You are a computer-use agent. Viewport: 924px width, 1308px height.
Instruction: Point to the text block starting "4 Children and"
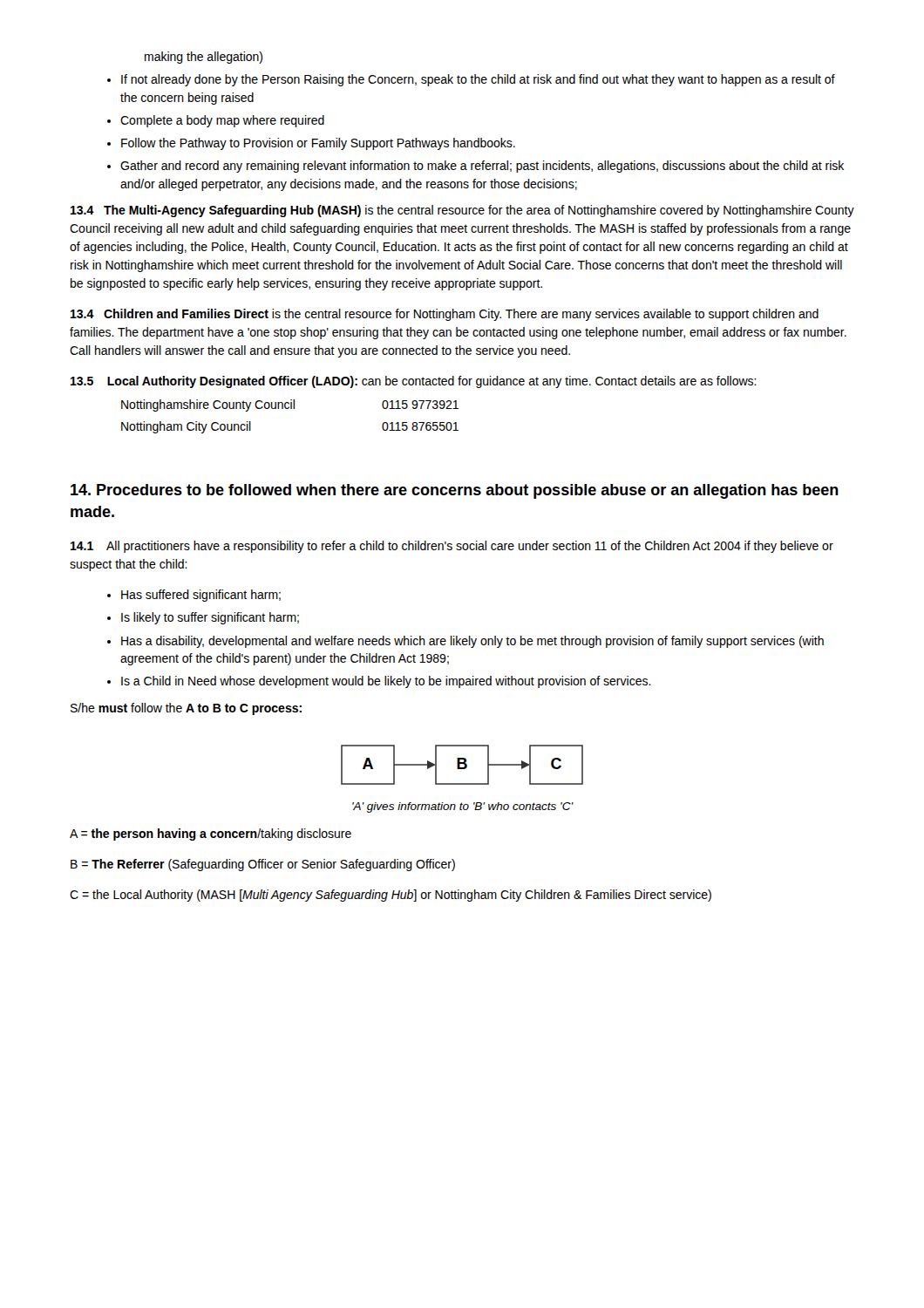point(458,332)
